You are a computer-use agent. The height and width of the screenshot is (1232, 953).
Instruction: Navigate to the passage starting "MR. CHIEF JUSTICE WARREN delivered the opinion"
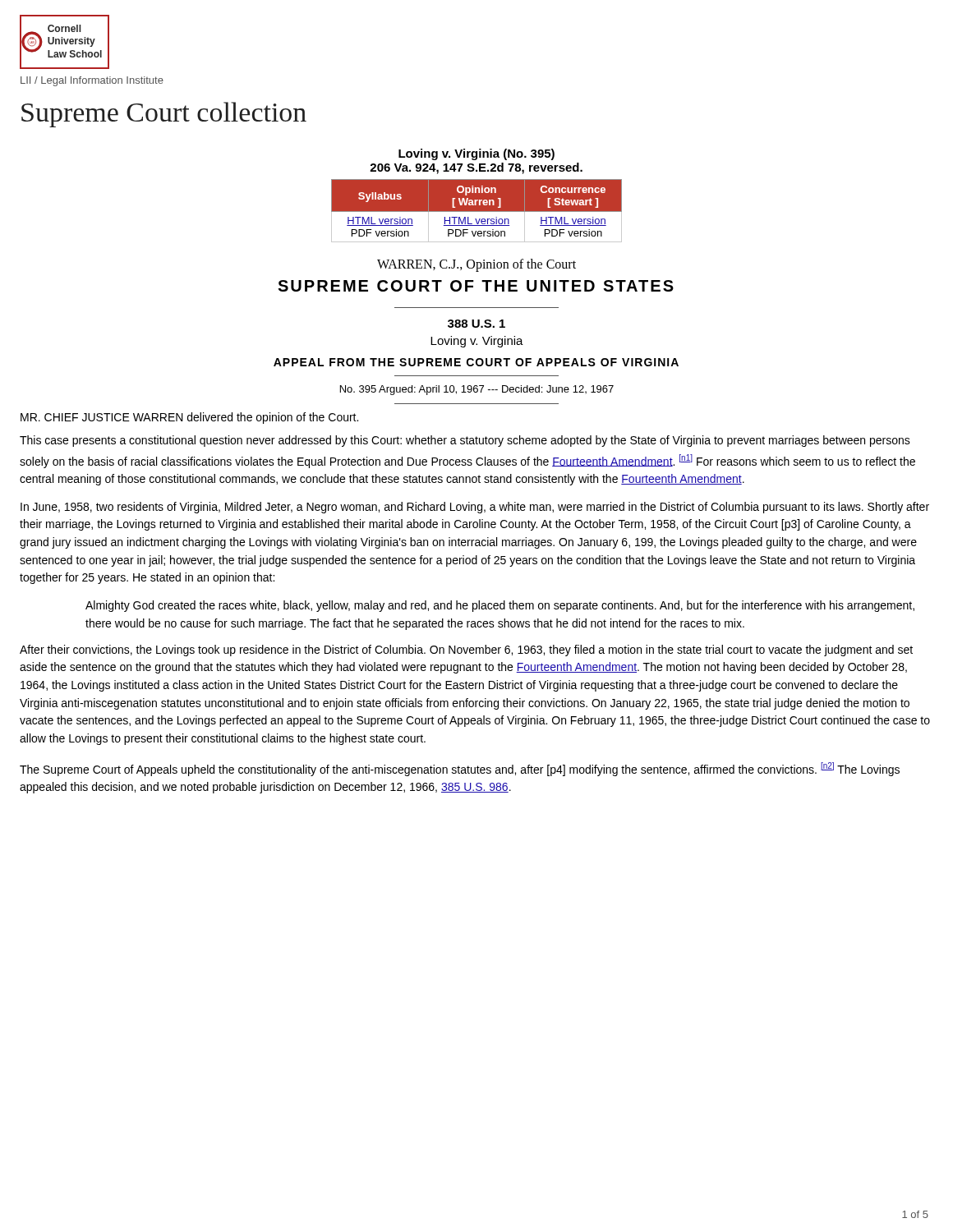[190, 417]
